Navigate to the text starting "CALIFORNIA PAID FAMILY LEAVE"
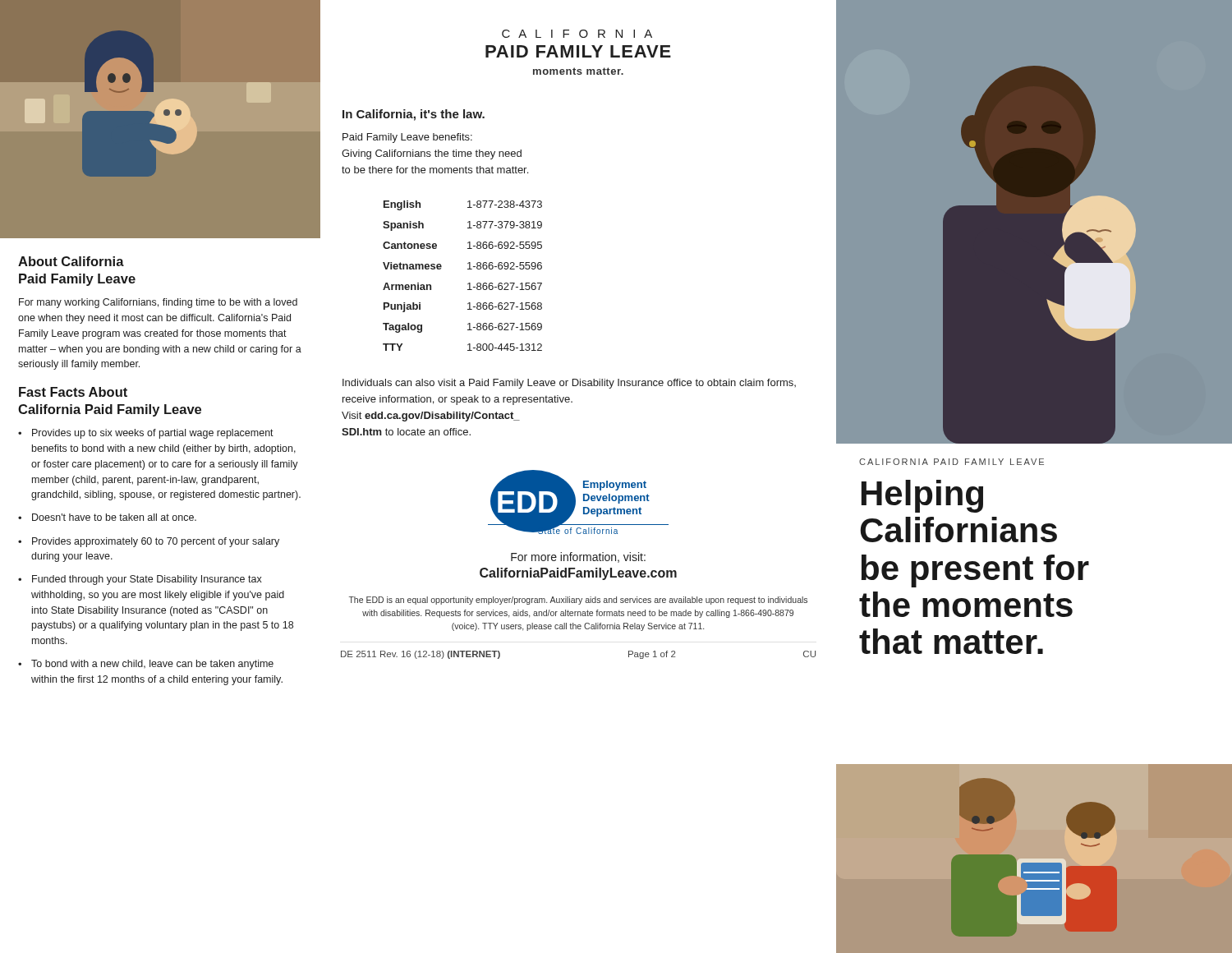Image resolution: width=1232 pixels, height=953 pixels. click(x=953, y=462)
